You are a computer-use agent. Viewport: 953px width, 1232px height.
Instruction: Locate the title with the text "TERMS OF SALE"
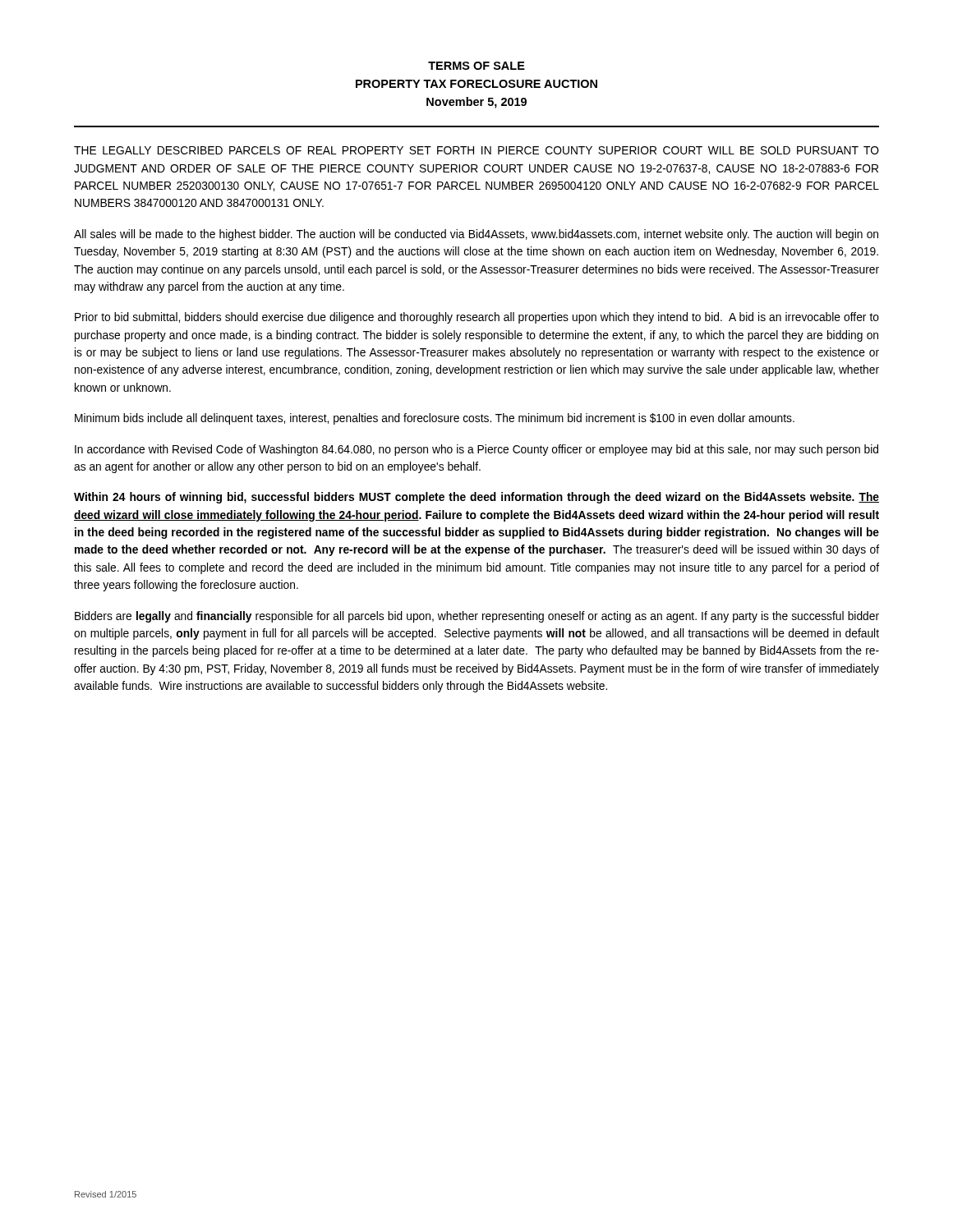[476, 84]
